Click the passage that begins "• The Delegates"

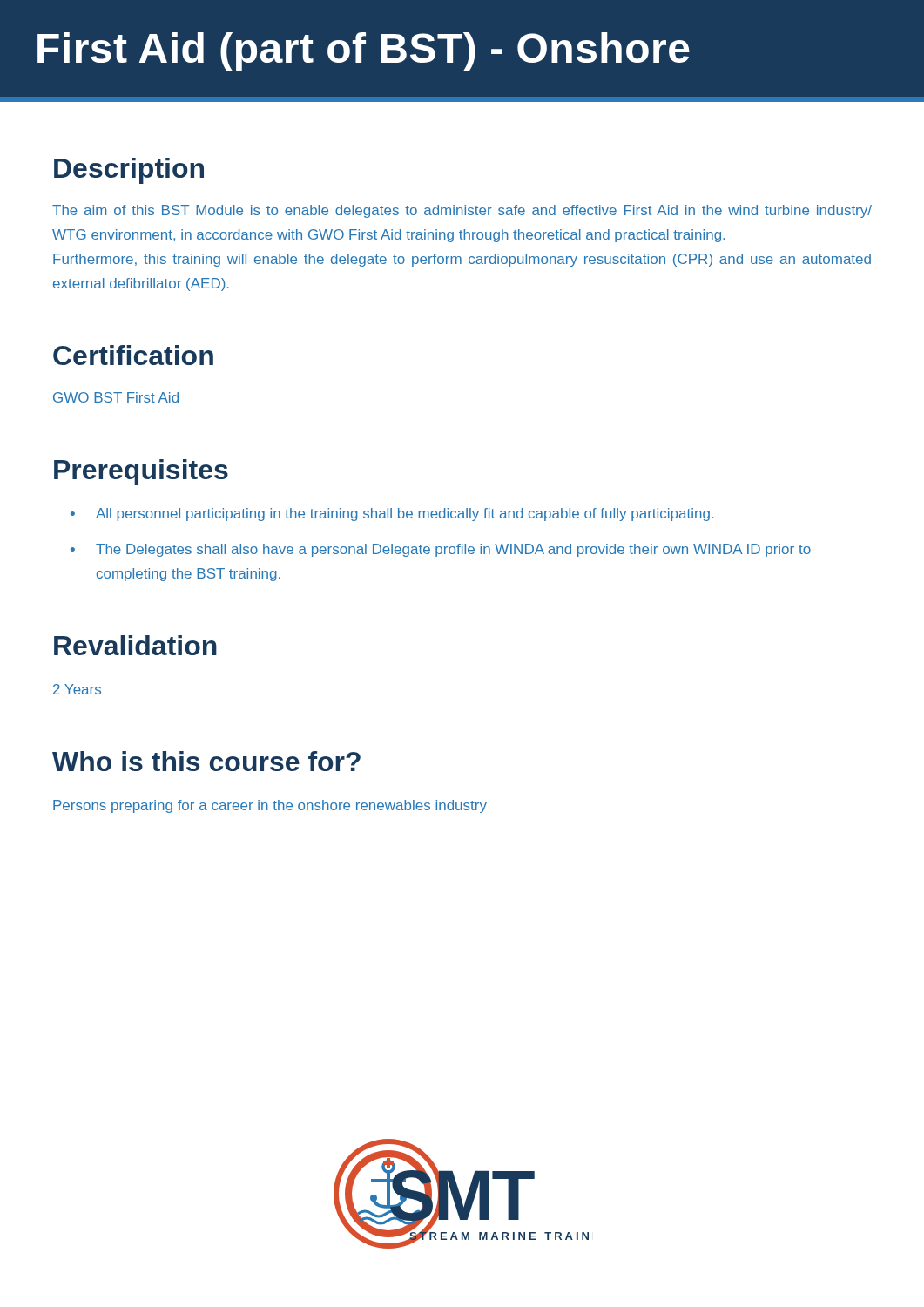click(x=471, y=562)
